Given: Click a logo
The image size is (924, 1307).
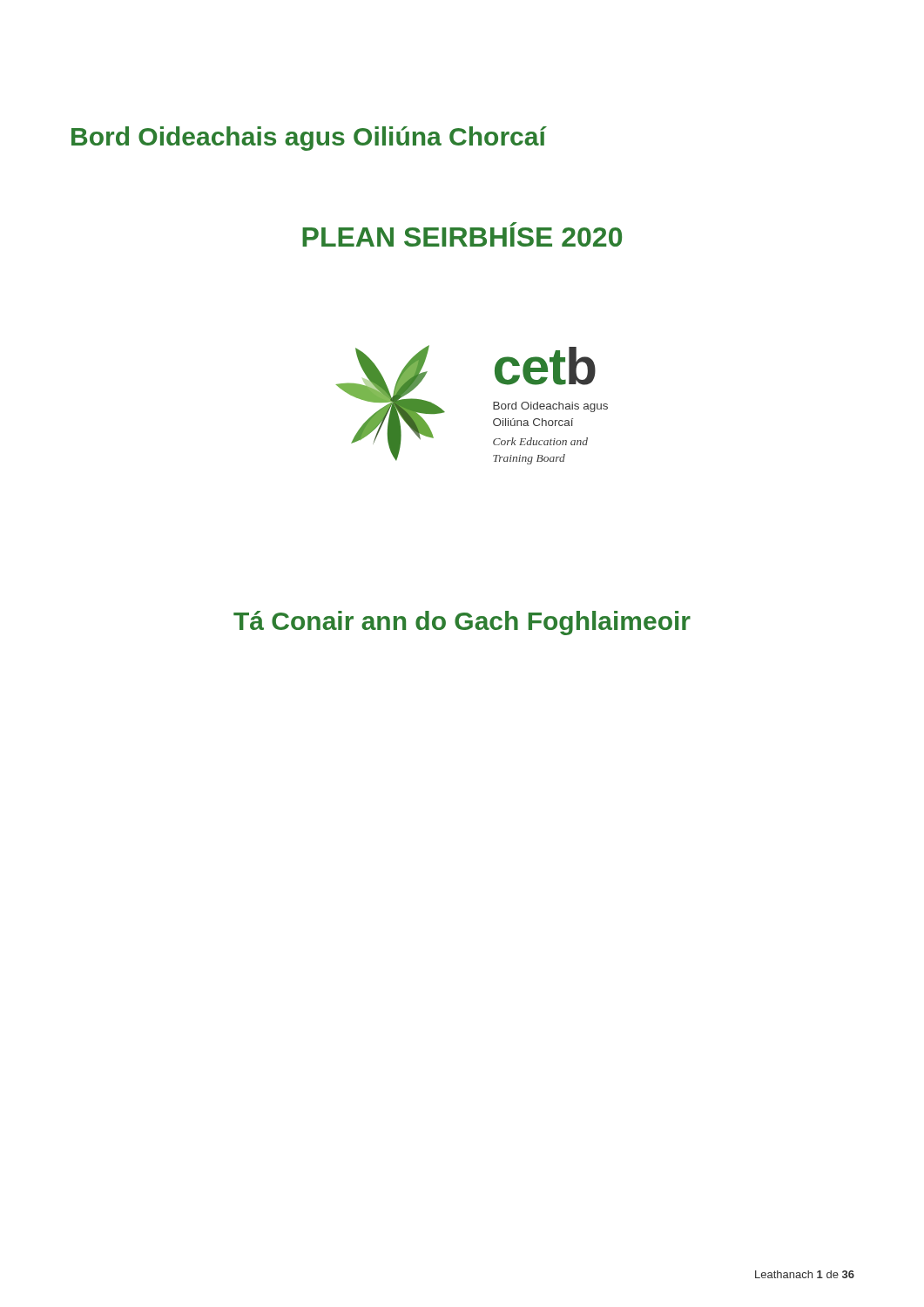Looking at the screenshot, I should coord(462,404).
